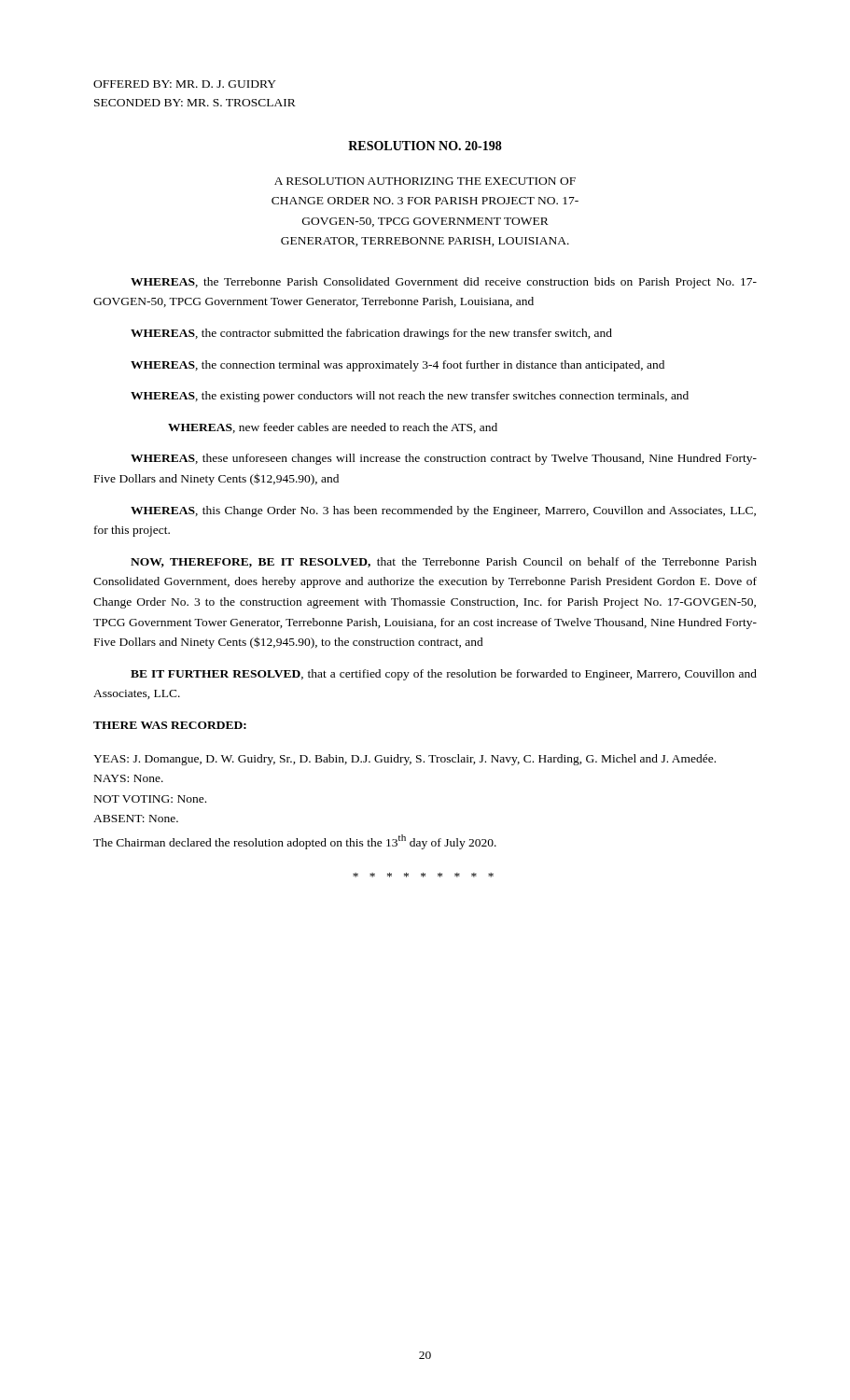The height and width of the screenshot is (1400, 850).
Task: Point to the region starting "YEAS: J. Domangue, D. W."
Action: [404, 760]
